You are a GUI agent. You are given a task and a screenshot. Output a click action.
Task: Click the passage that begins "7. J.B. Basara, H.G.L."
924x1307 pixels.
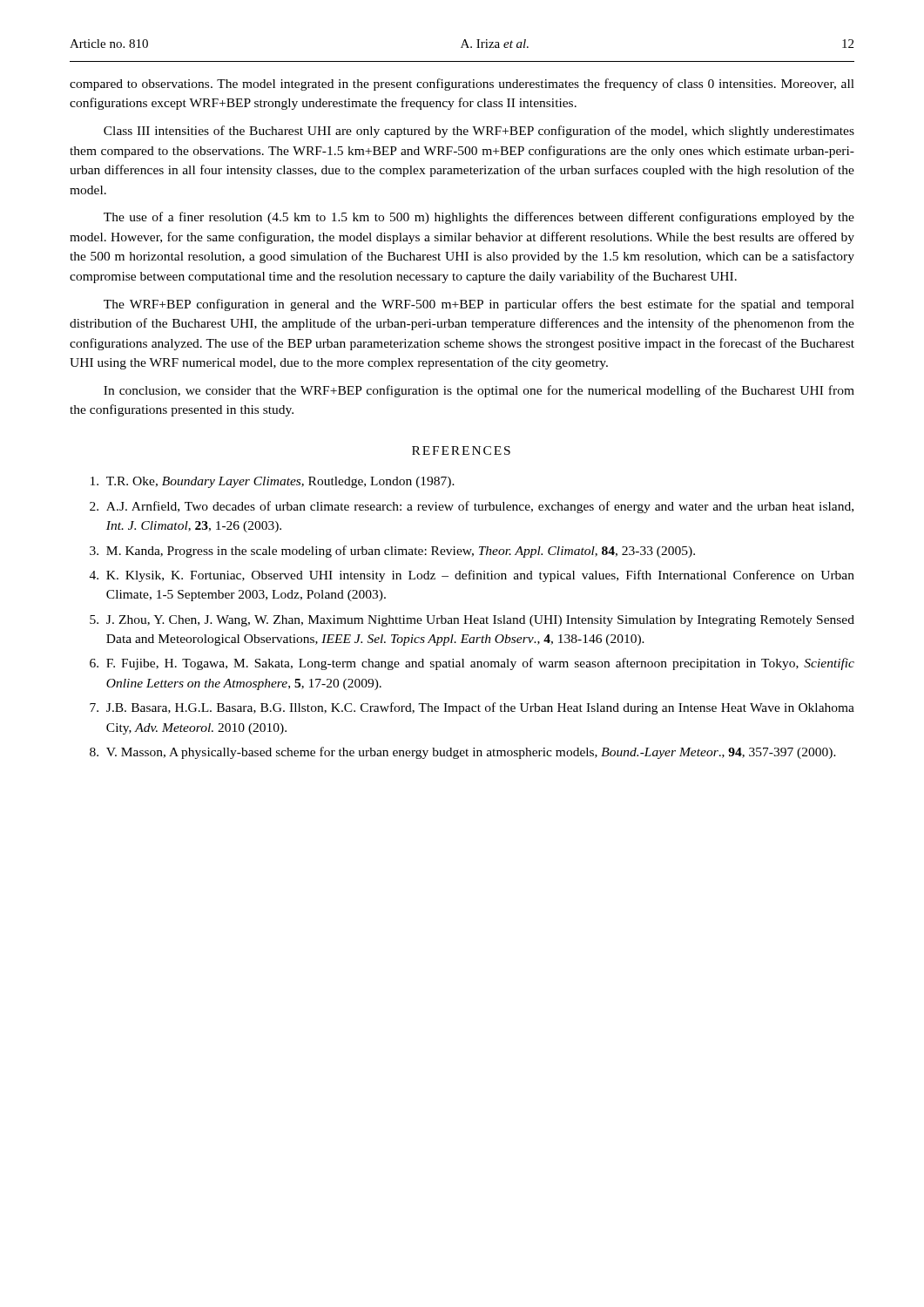click(x=462, y=718)
